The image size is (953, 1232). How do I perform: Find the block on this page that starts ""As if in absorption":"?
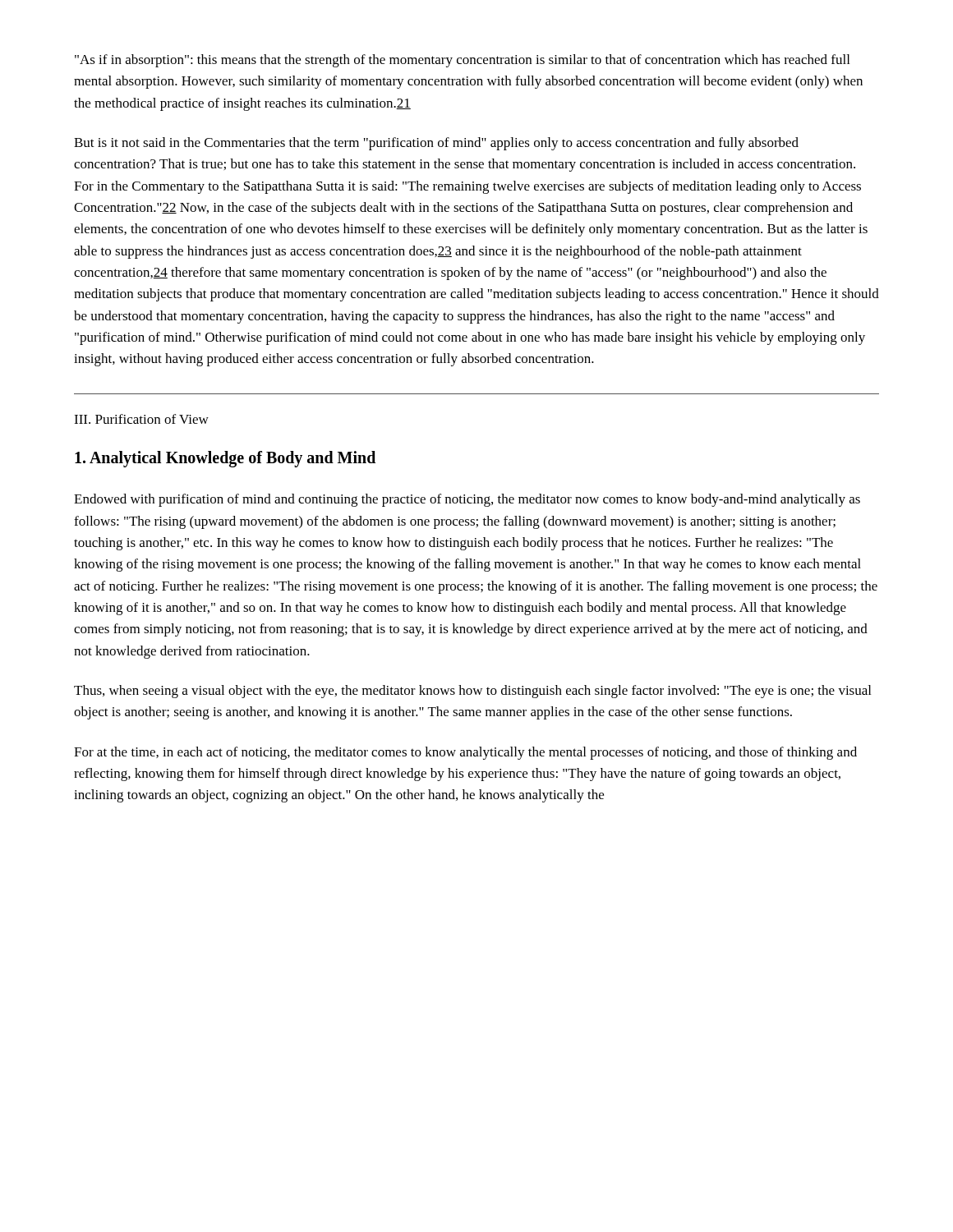(x=468, y=81)
